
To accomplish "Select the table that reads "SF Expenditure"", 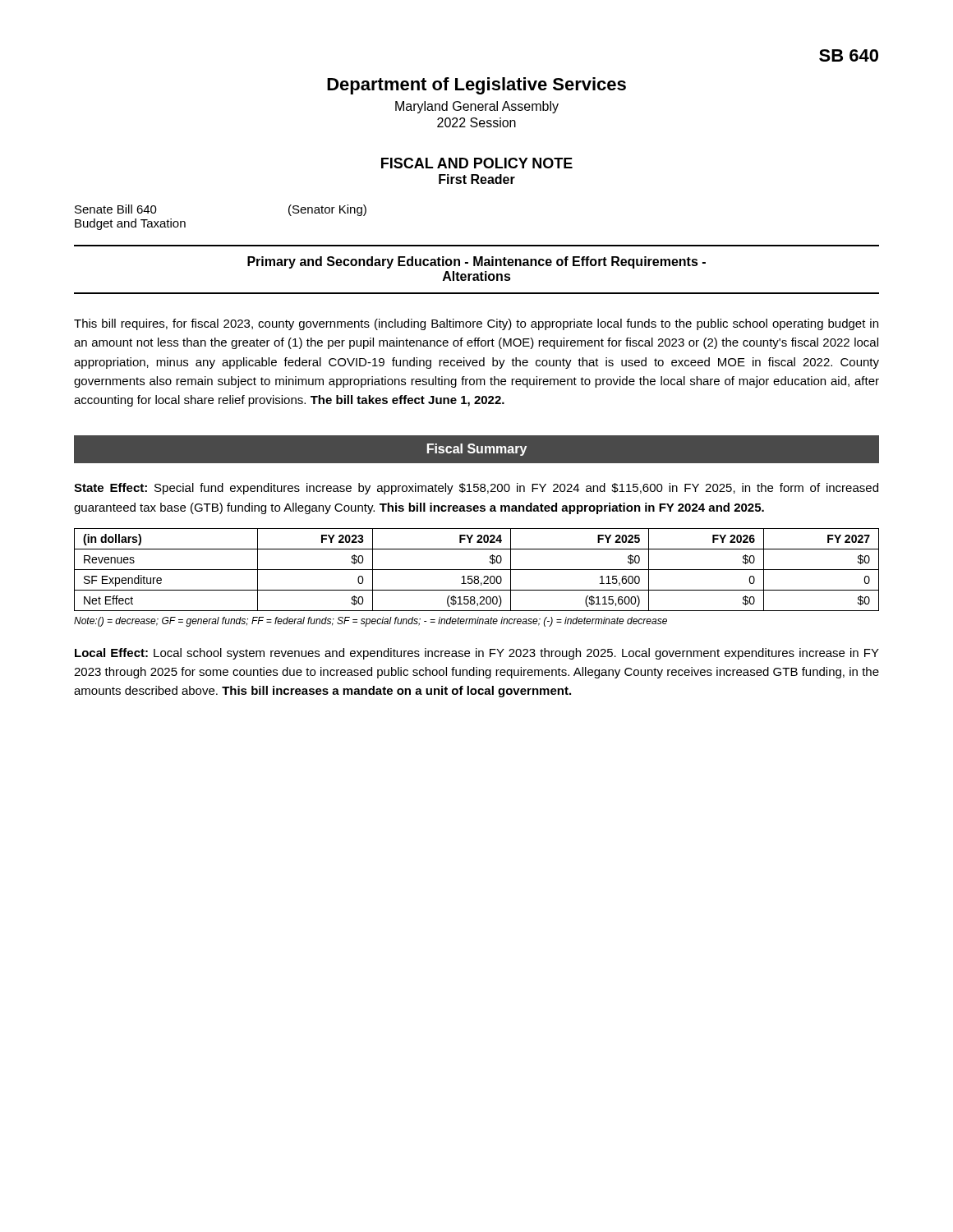I will coord(476,569).
